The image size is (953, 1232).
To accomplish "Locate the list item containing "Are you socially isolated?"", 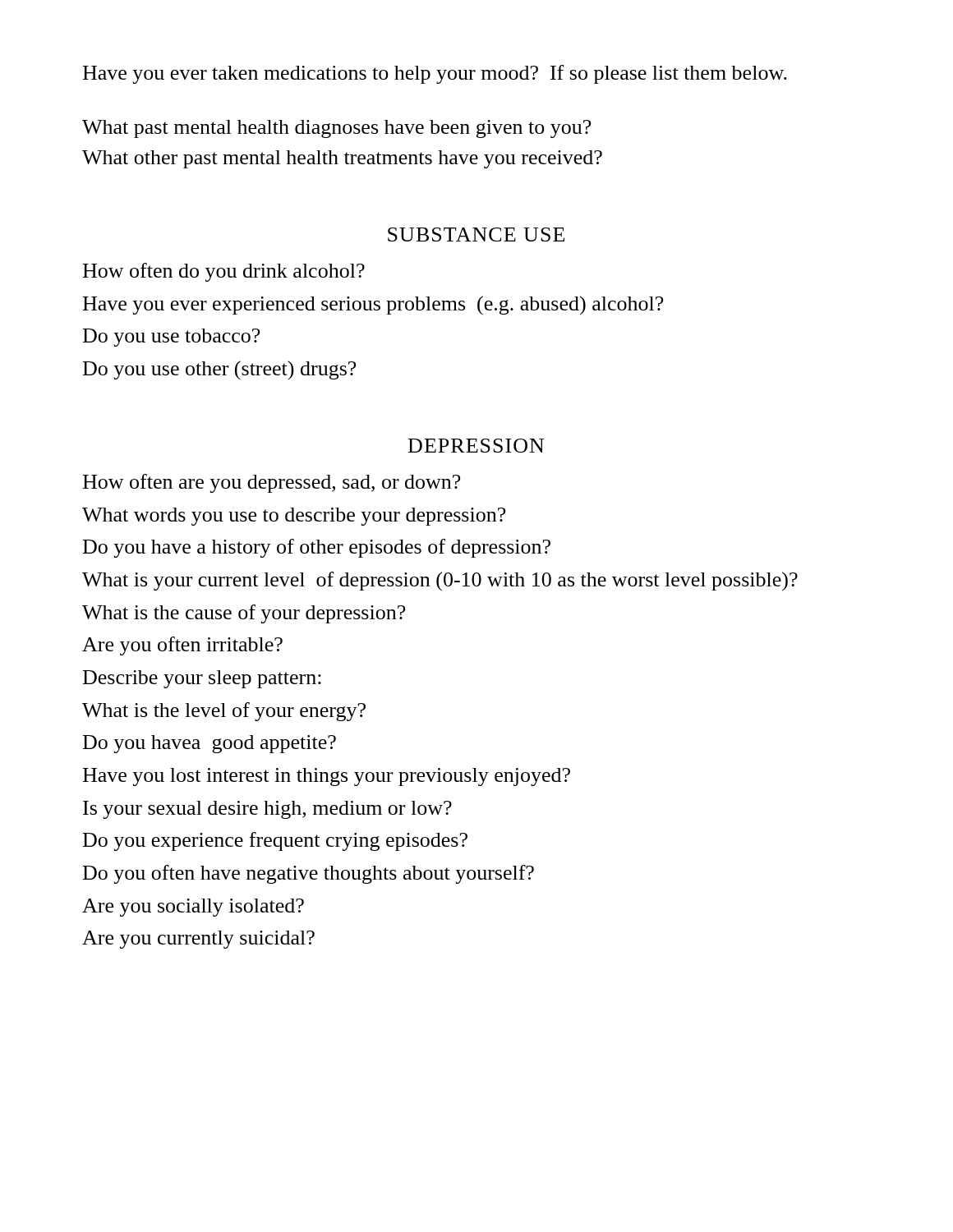I will click(193, 905).
